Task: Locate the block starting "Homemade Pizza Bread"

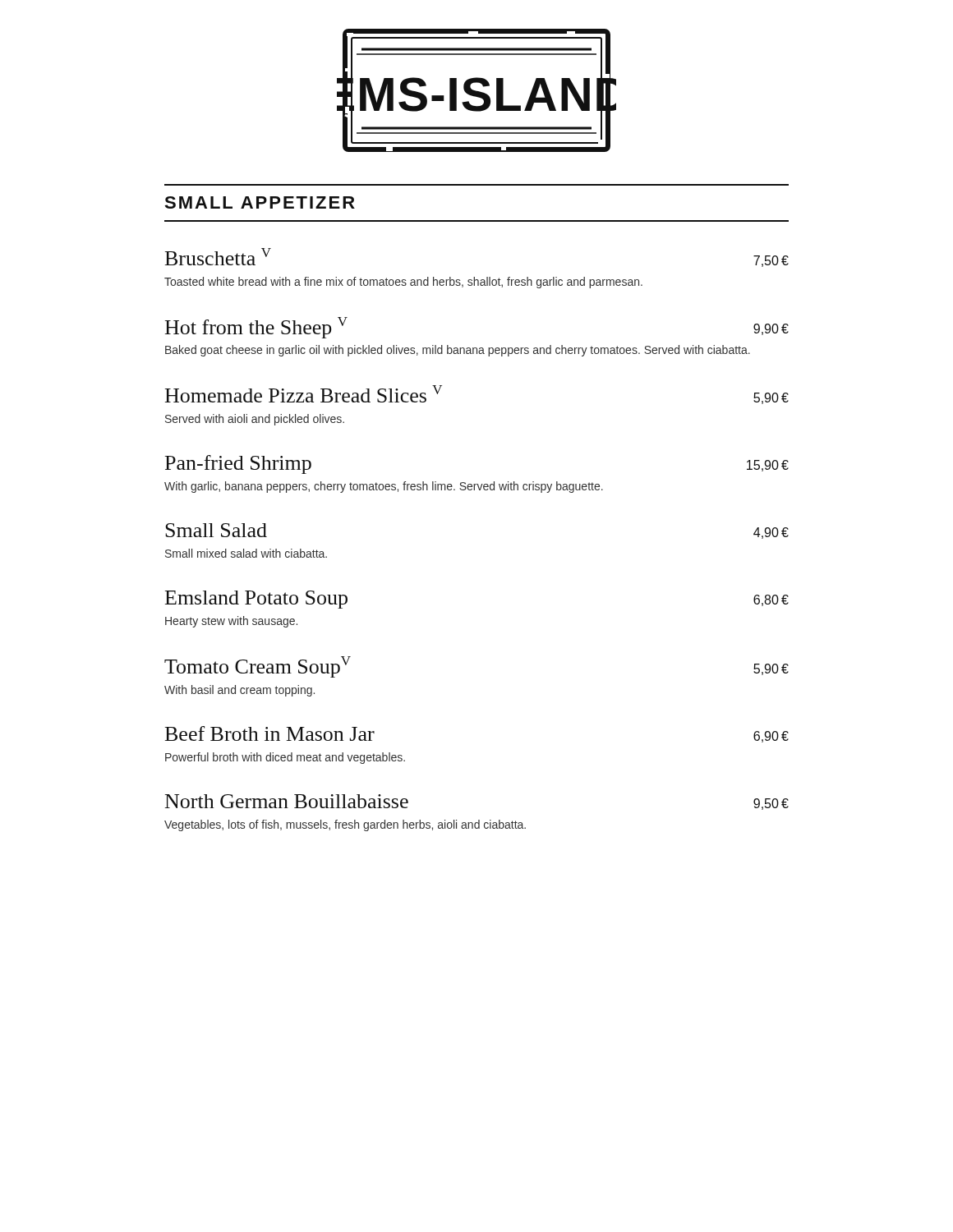Action: click(301, 395)
